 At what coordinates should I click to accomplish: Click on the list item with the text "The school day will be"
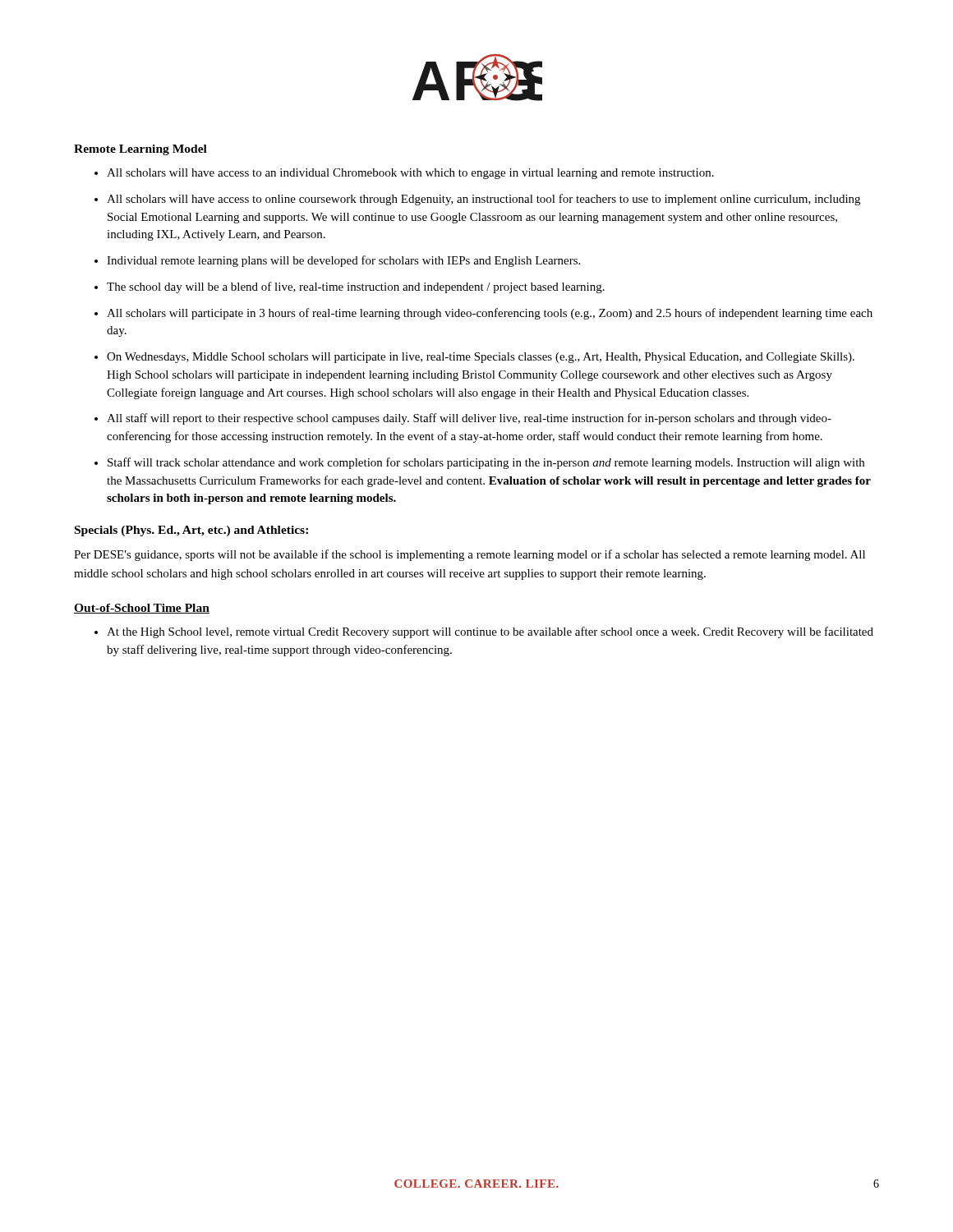(x=356, y=286)
